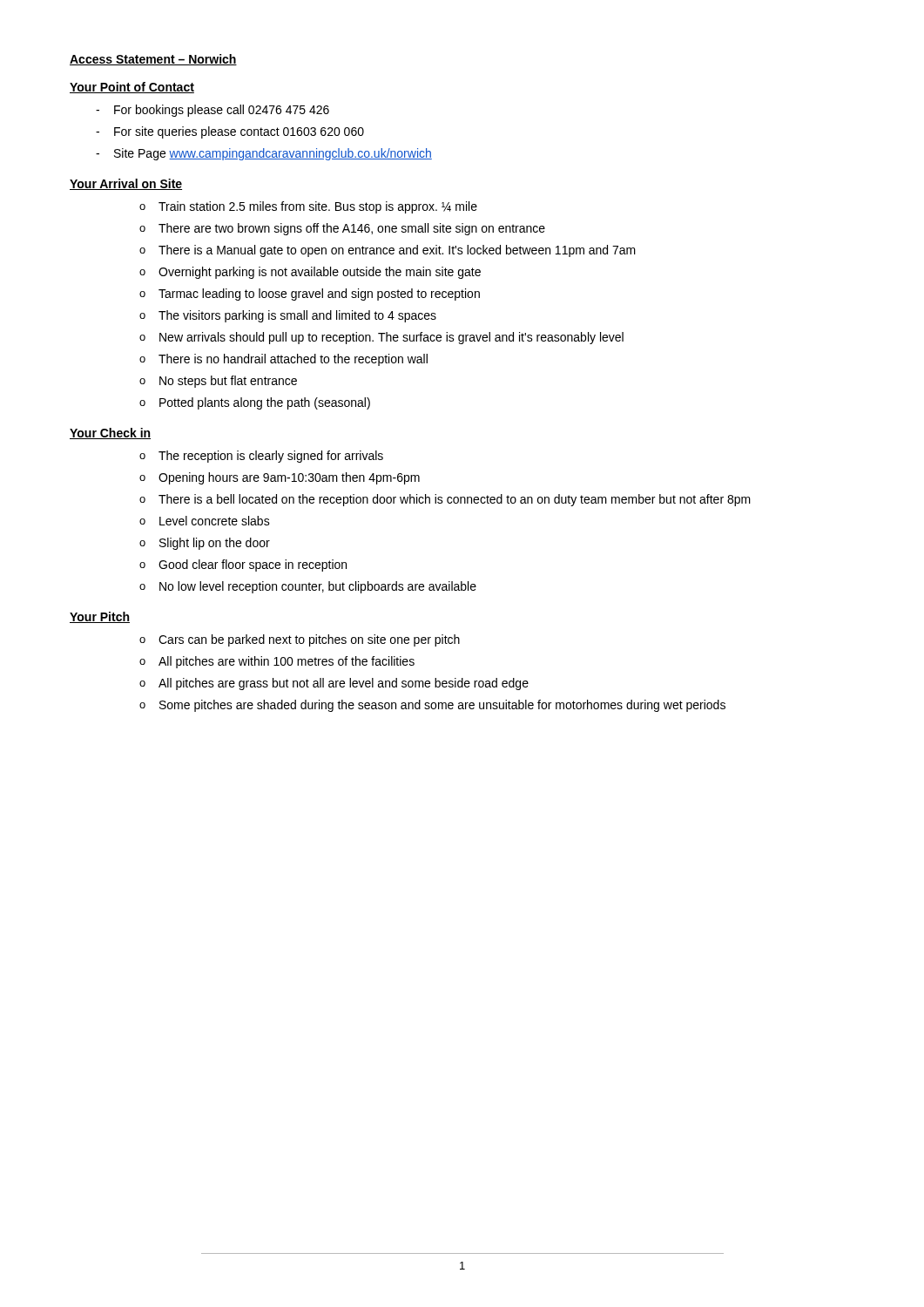The width and height of the screenshot is (924, 1307).
Task: Select the text block starting "Opening hours are 9am-10:30am then 4pm-6pm"
Action: click(x=289, y=478)
